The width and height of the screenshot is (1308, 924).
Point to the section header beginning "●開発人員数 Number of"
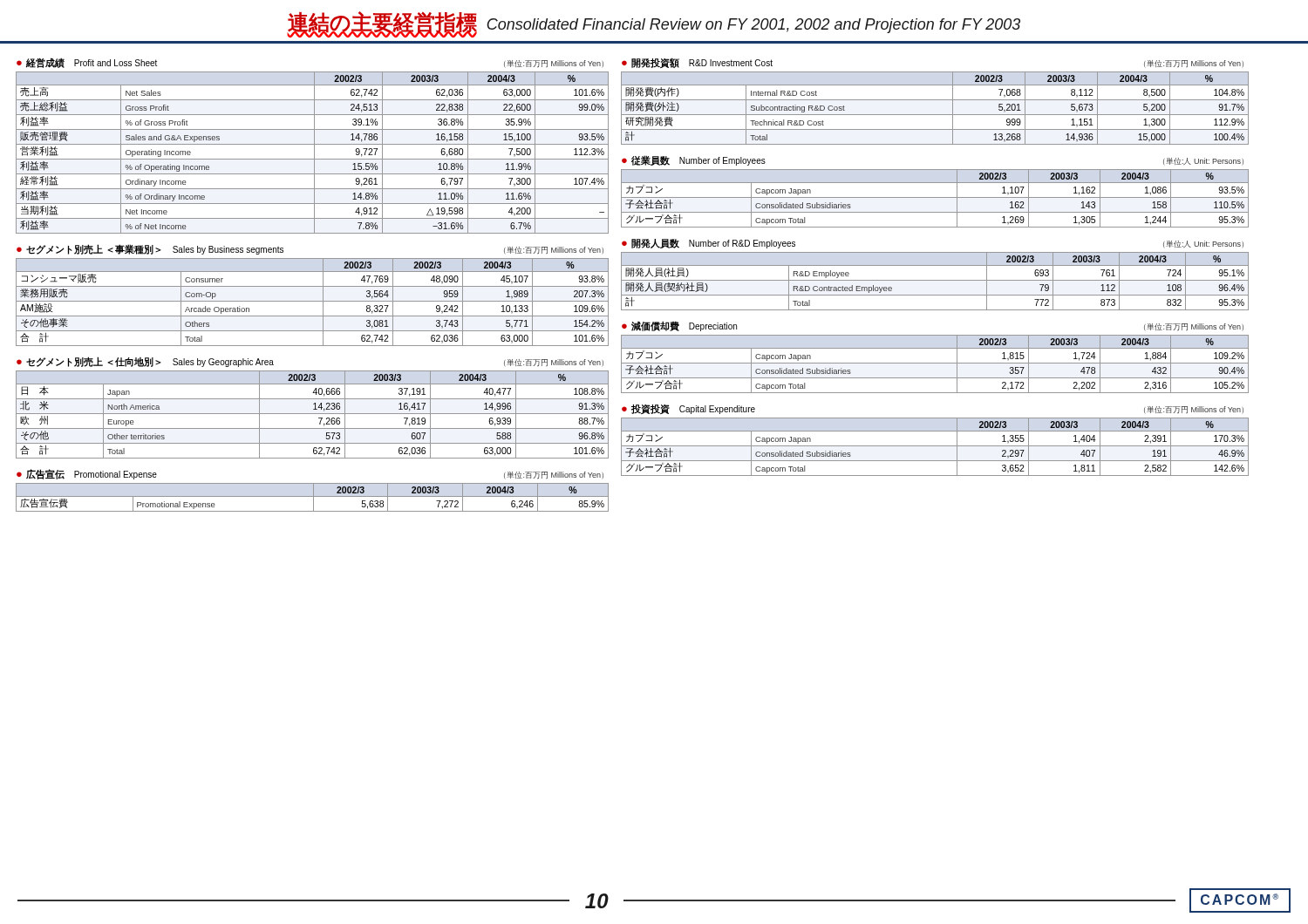935,243
